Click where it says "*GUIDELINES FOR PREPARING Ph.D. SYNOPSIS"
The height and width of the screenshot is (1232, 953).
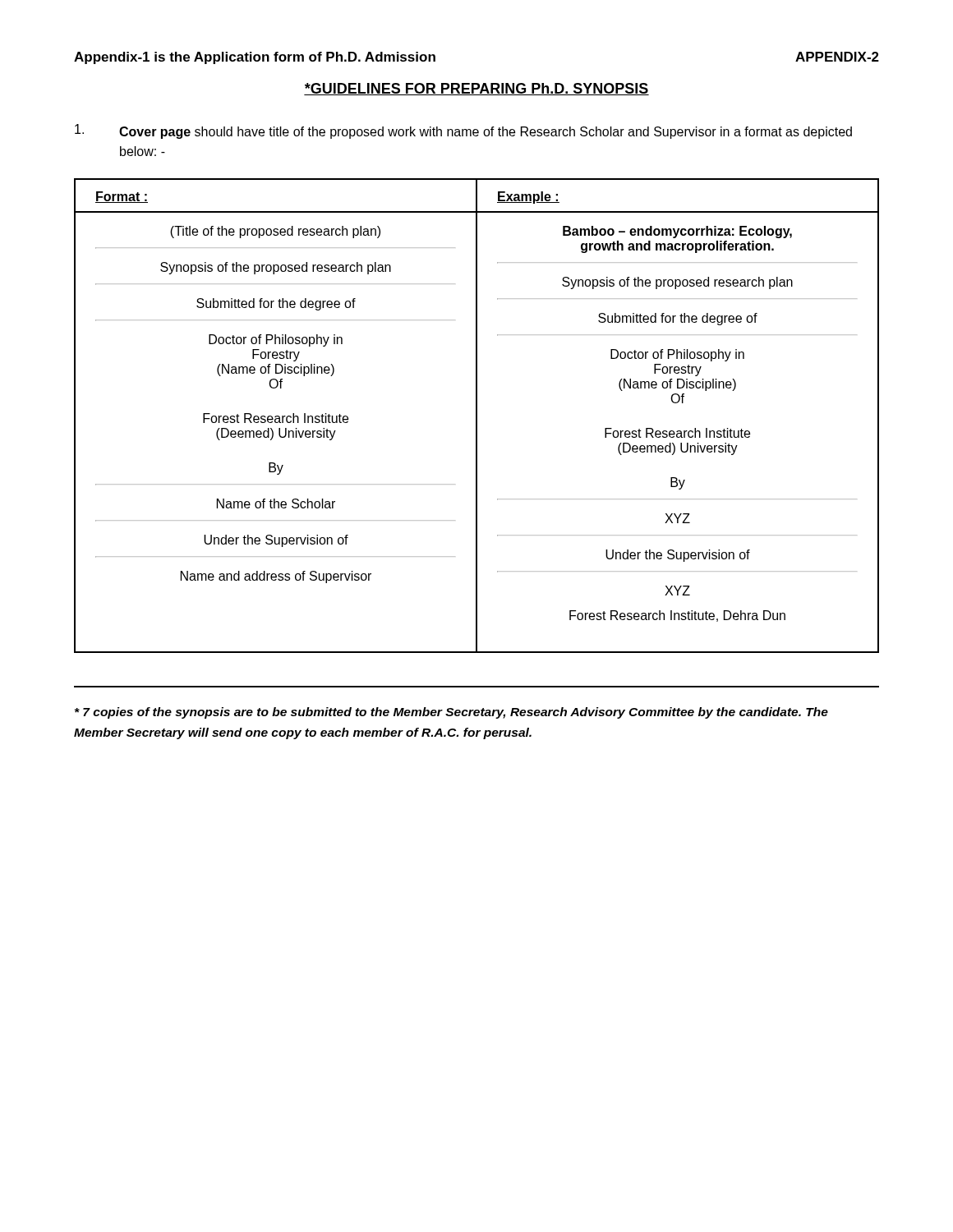[x=476, y=89]
